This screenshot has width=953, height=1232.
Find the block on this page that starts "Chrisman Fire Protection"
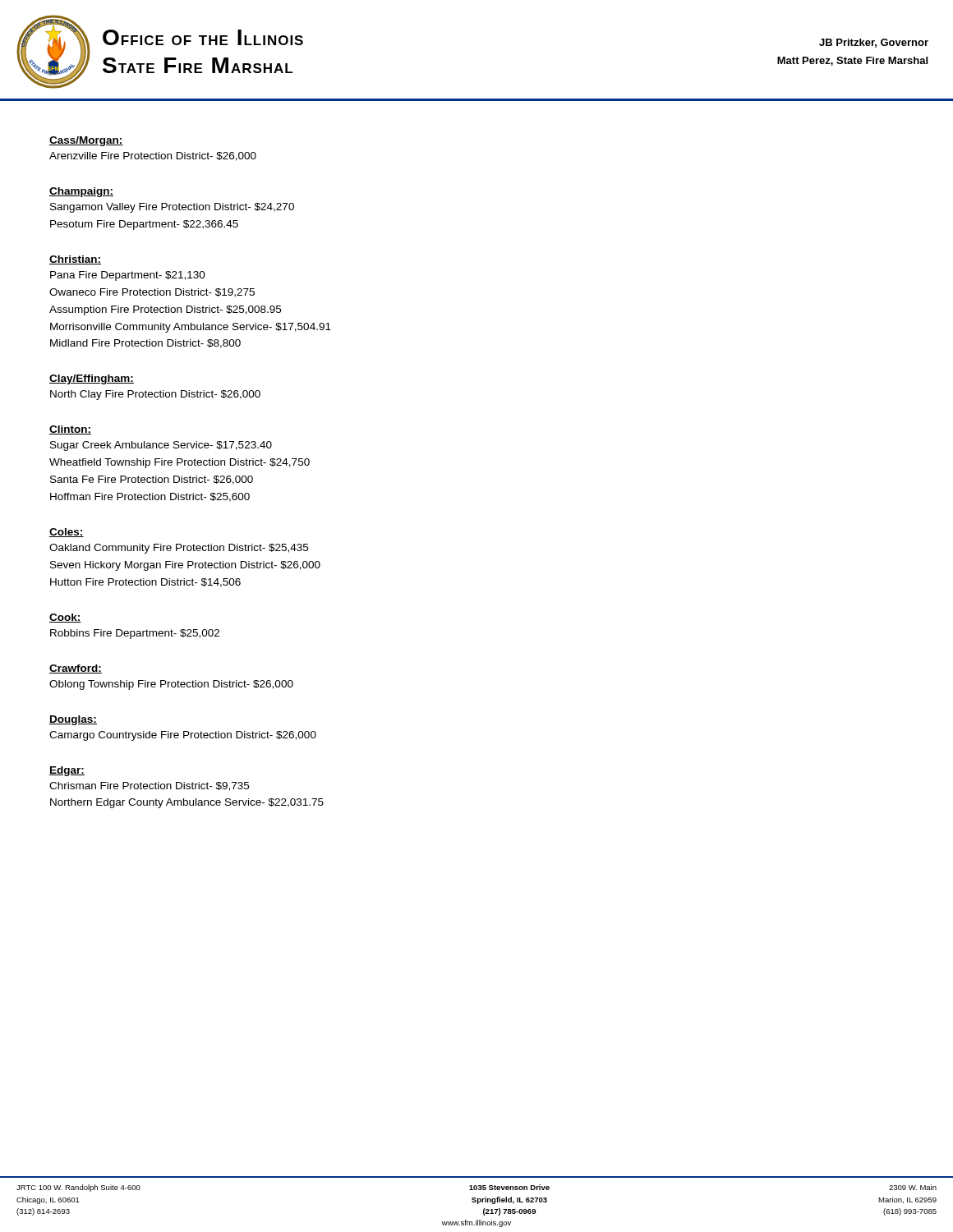[x=186, y=794]
